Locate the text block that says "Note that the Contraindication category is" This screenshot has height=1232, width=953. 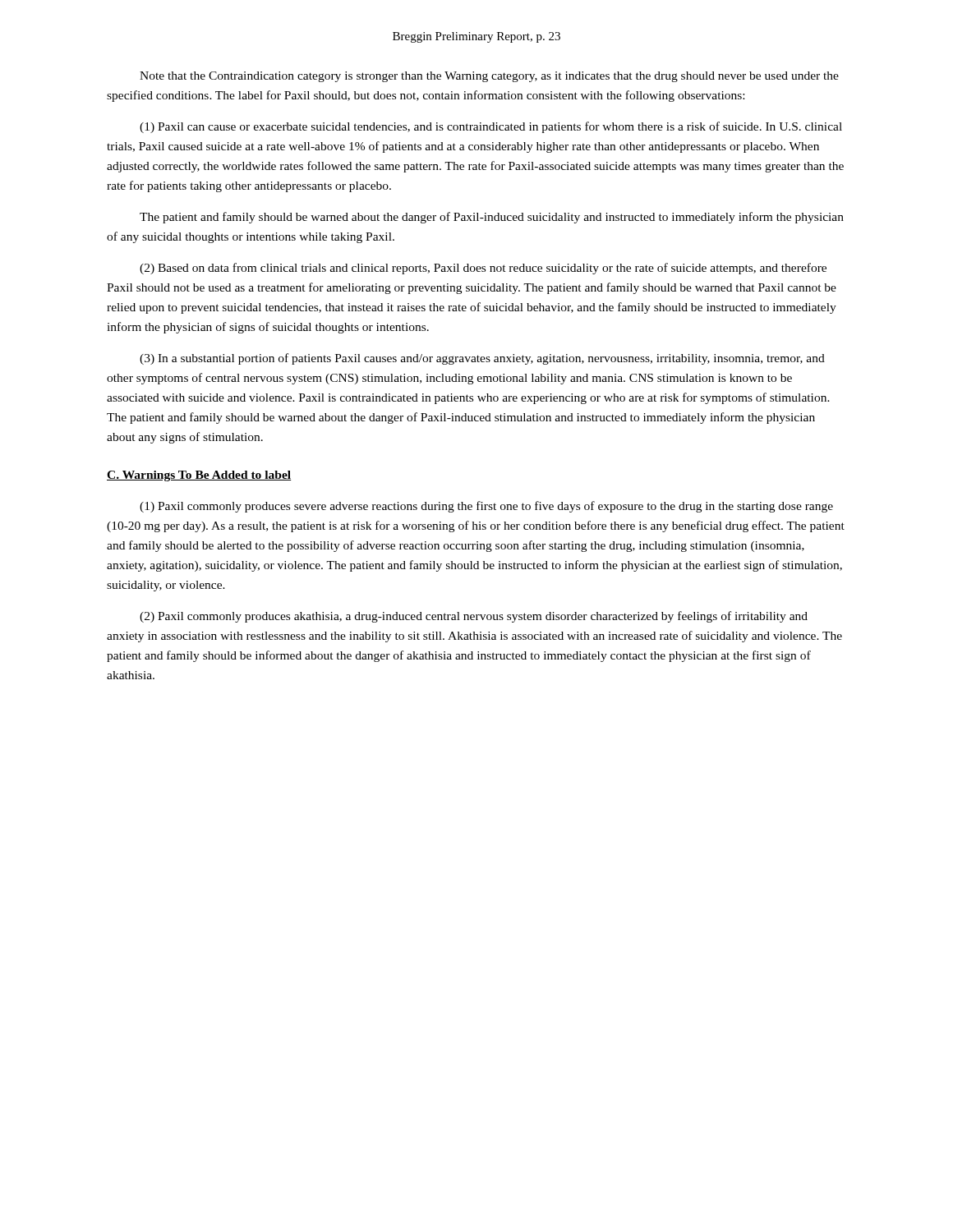476,85
